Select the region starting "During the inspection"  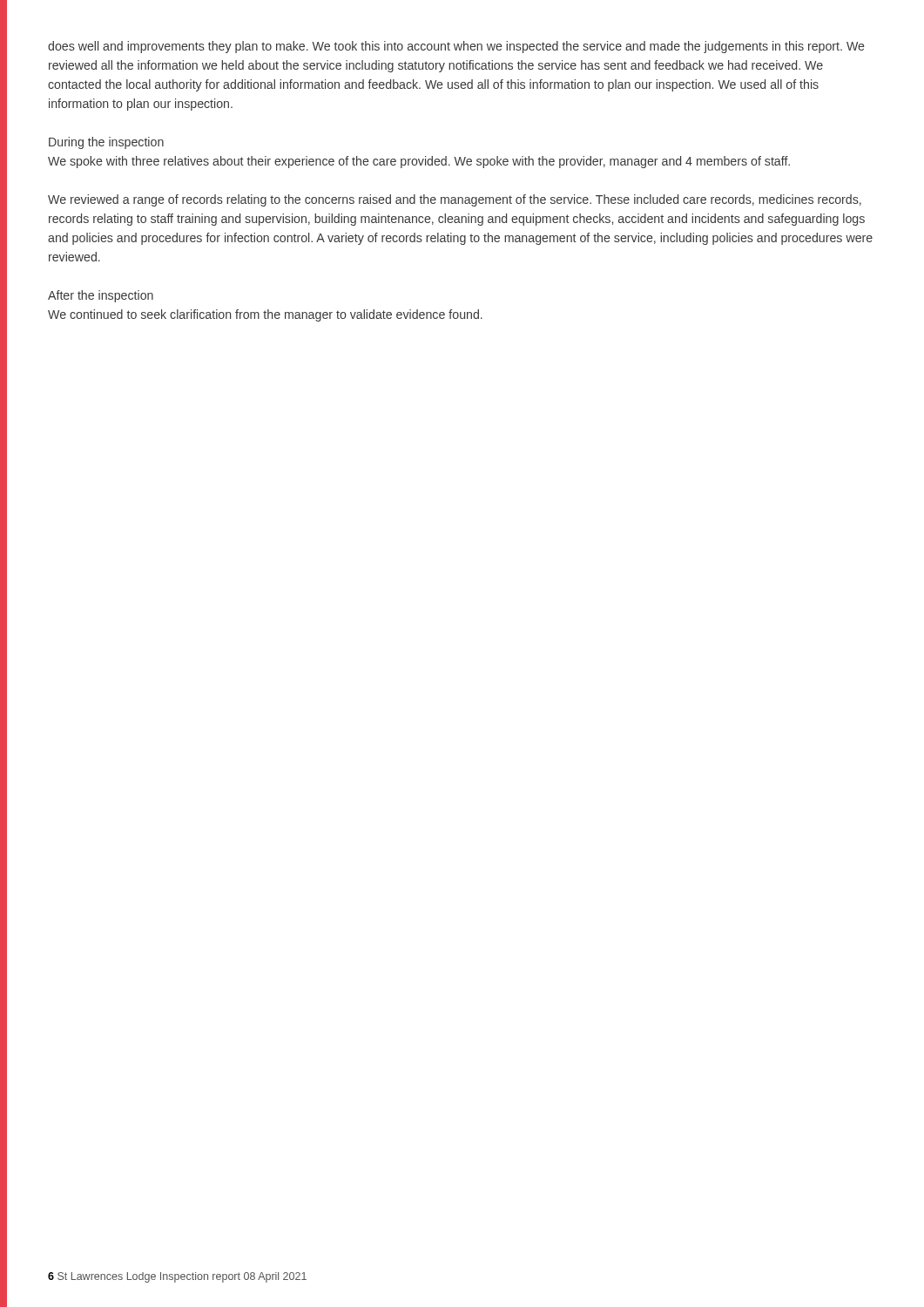point(106,142)
